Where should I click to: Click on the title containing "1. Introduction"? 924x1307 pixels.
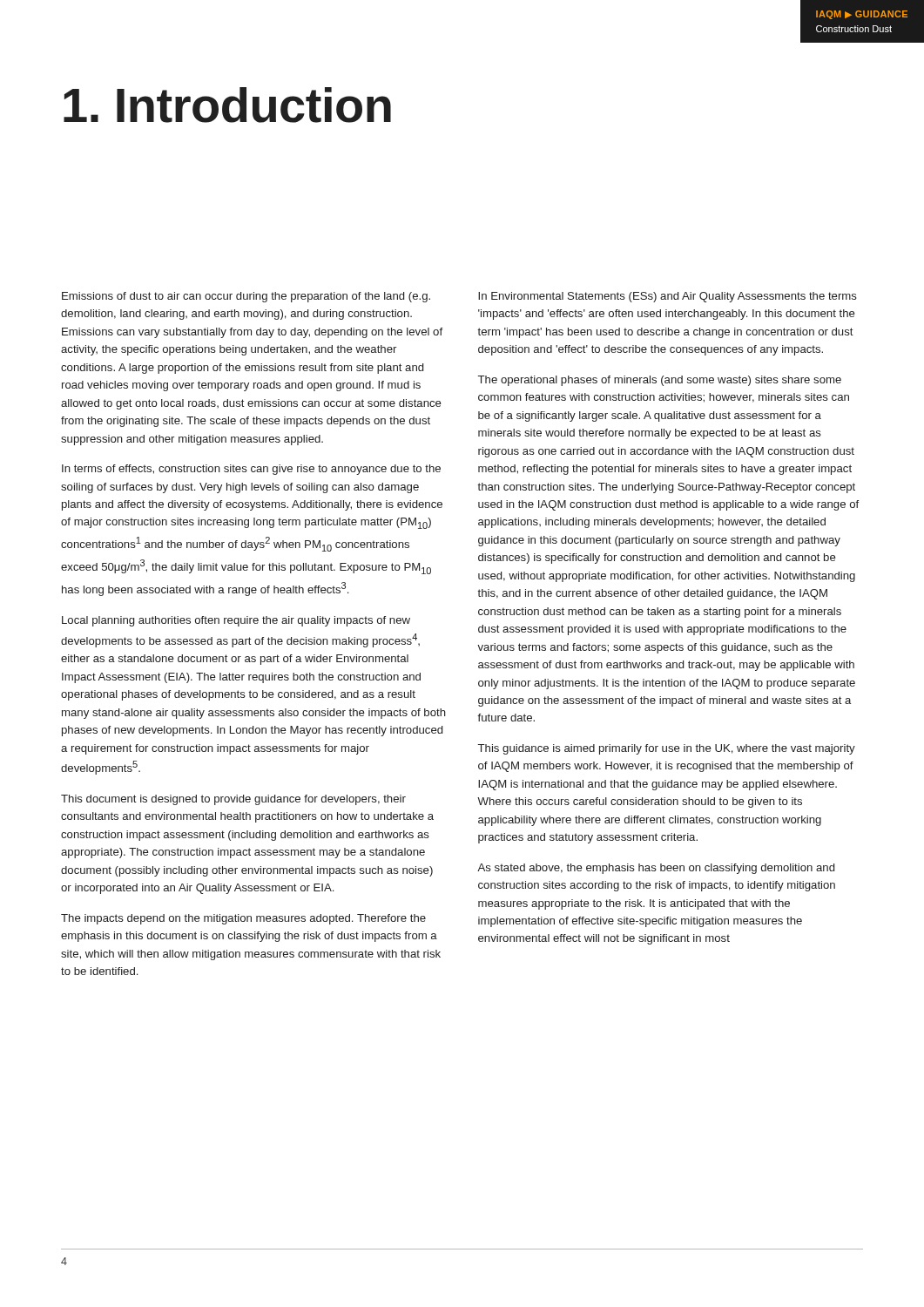pyautogui.click(x=227, y=105)
